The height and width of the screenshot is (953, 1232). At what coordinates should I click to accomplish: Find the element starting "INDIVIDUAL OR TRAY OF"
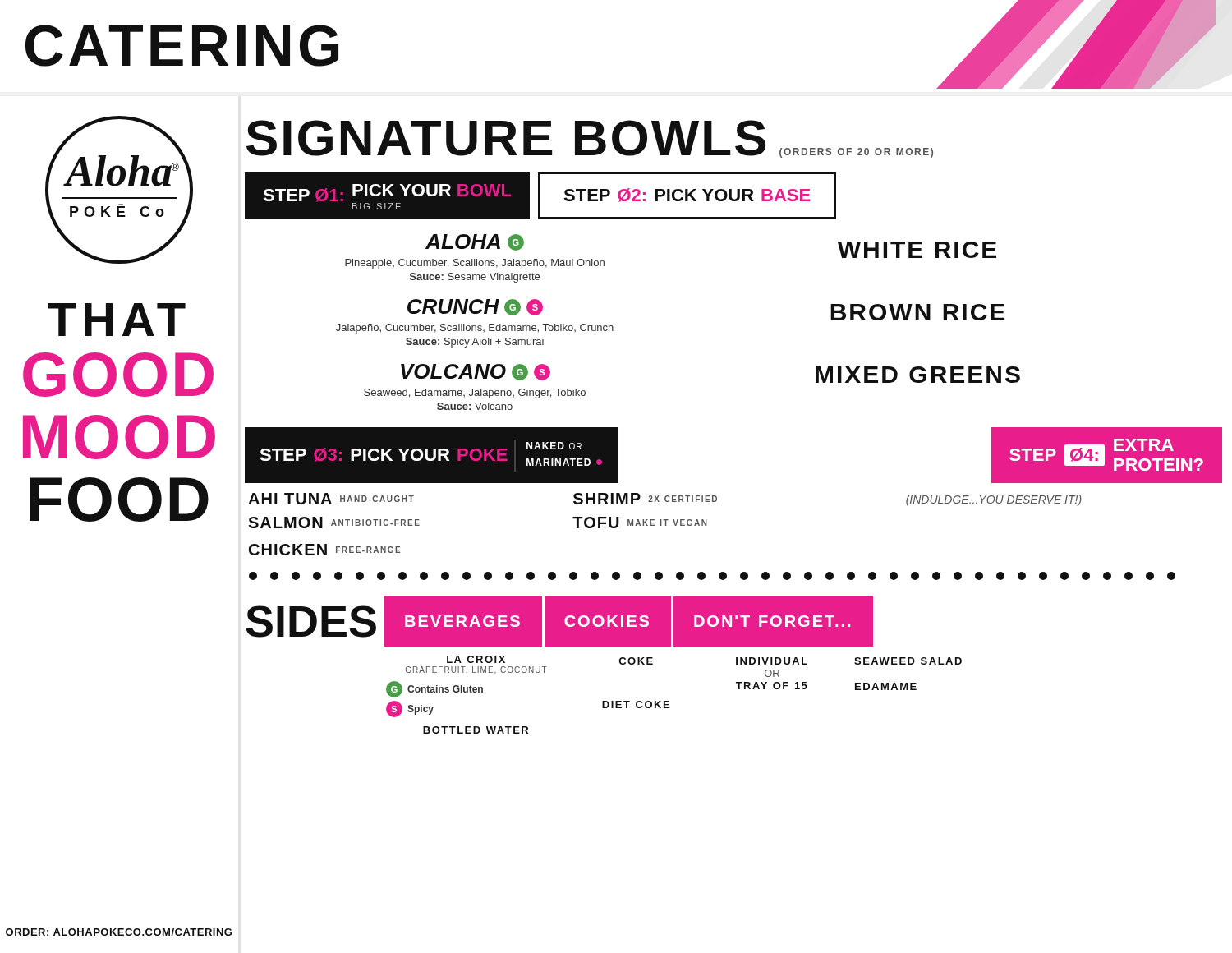click(772, 674)
